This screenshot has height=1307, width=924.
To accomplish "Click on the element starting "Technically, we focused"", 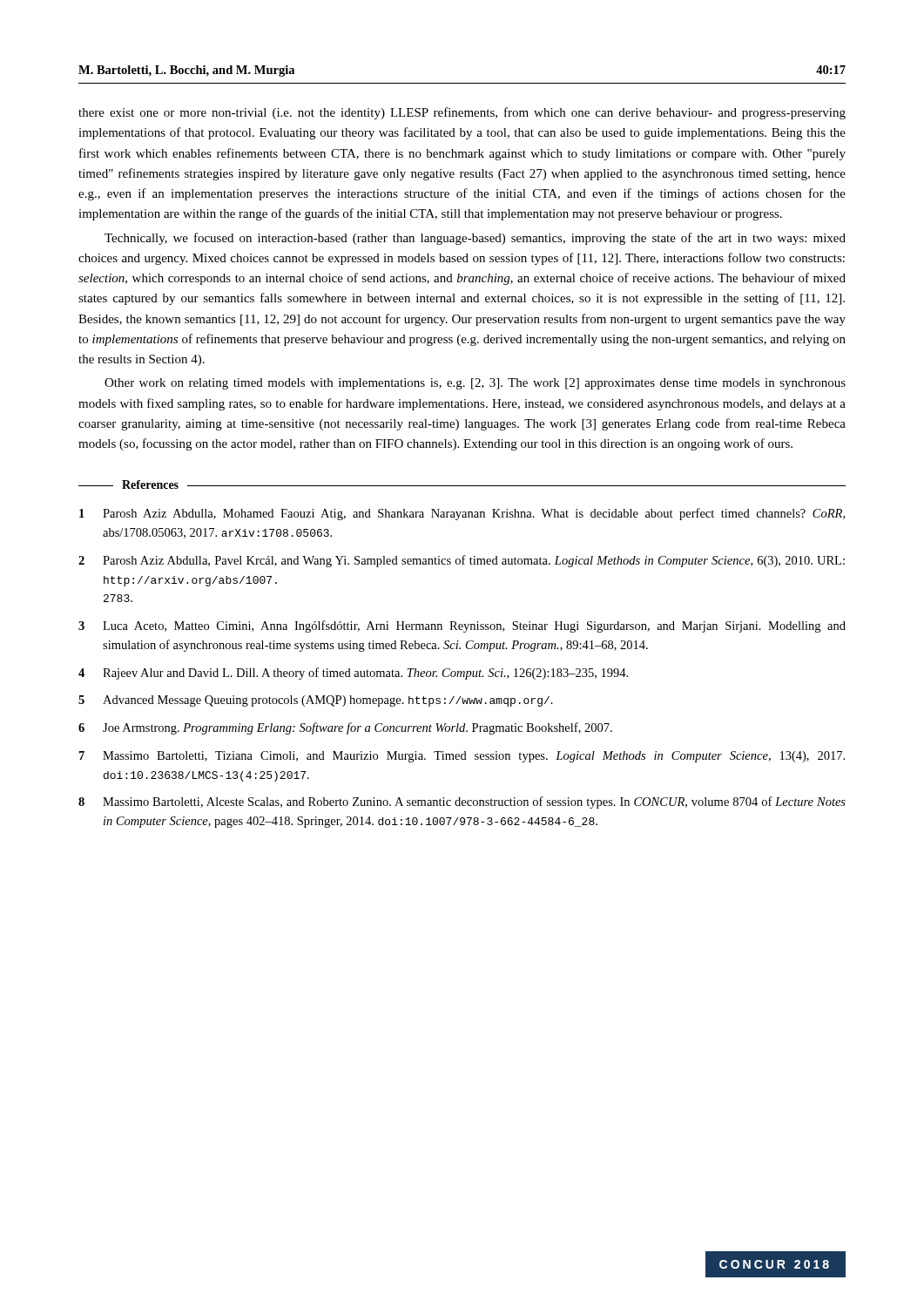I will [x=462, y=299].
